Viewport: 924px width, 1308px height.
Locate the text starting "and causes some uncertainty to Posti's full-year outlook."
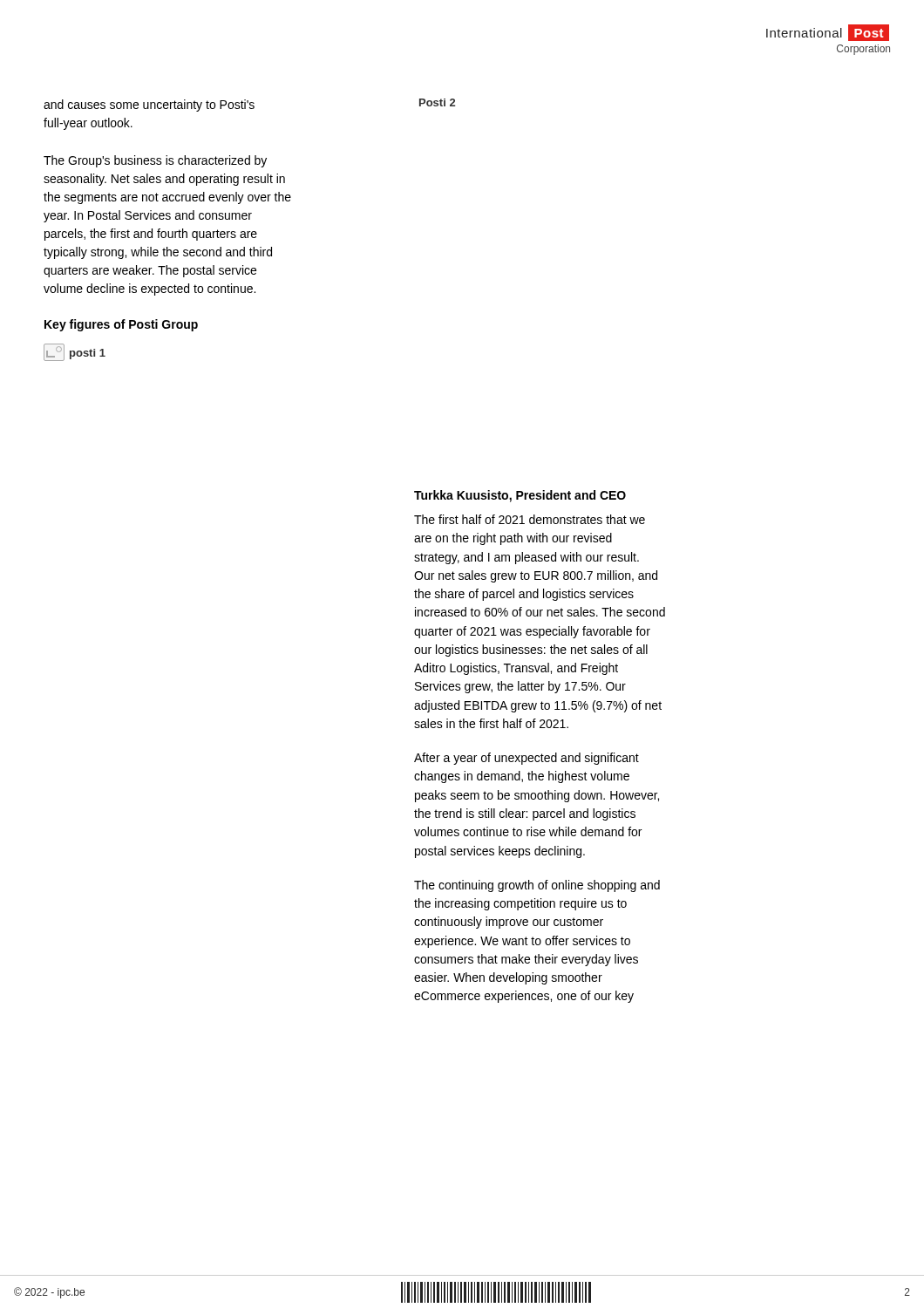(x=149, y=114)
